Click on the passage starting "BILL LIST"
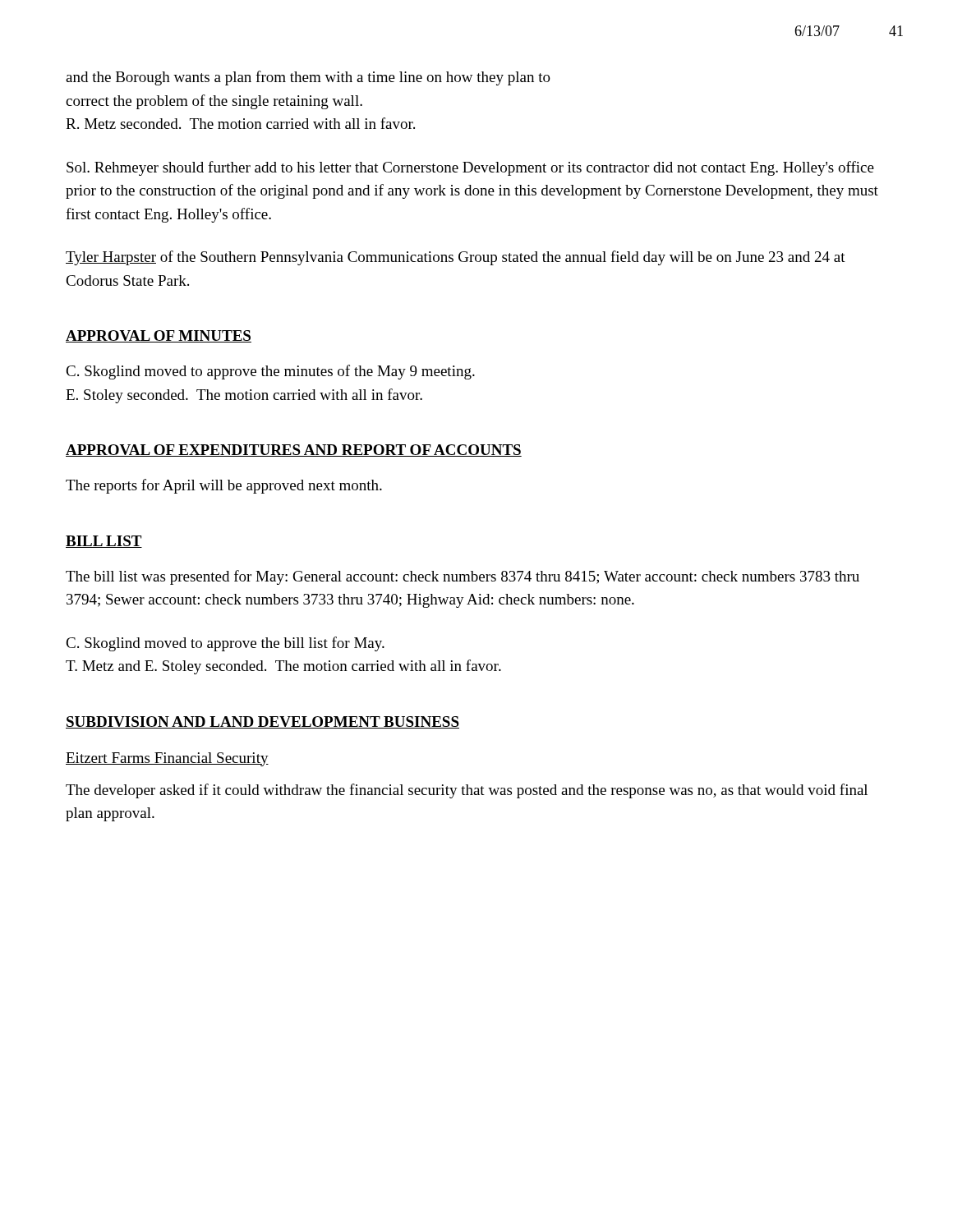The height and width of the screenshot is (1232, 953). point(104,540)
